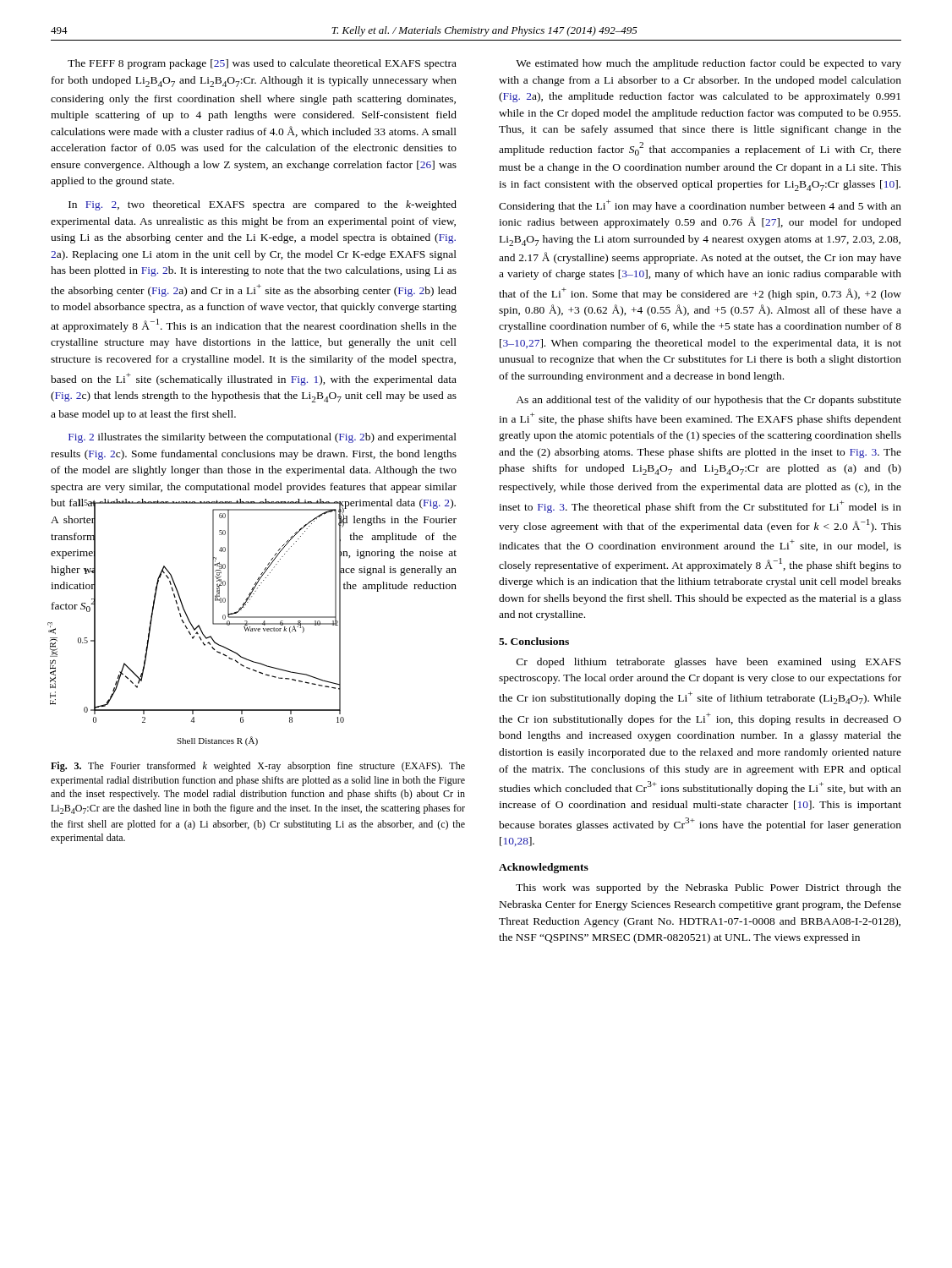Click the passage that begins "As an additional test of the validity of"

point(700,507)
